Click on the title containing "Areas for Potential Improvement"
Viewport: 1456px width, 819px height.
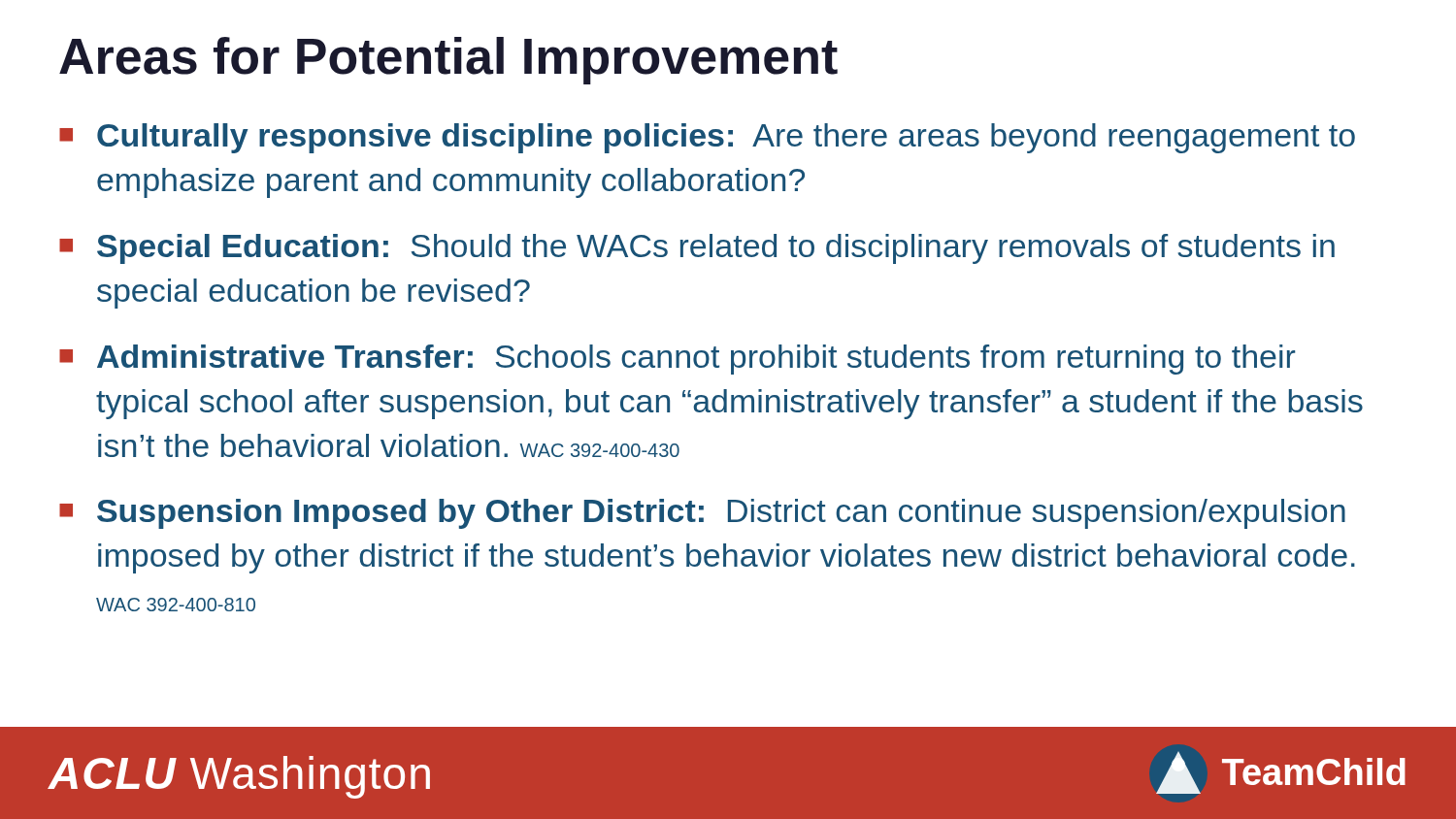pos(448,57)
